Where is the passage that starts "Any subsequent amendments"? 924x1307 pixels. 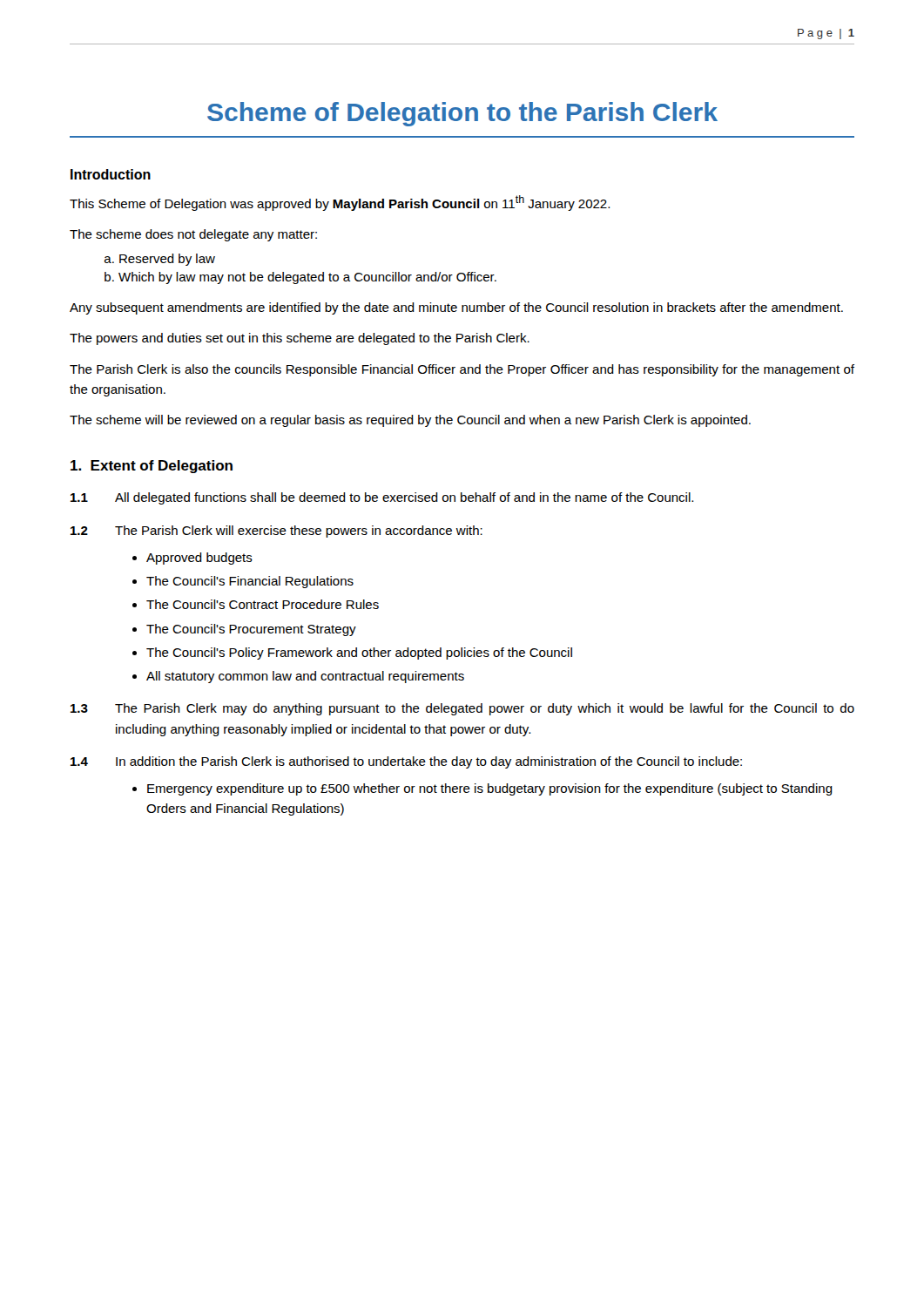[x=457, y=307]
